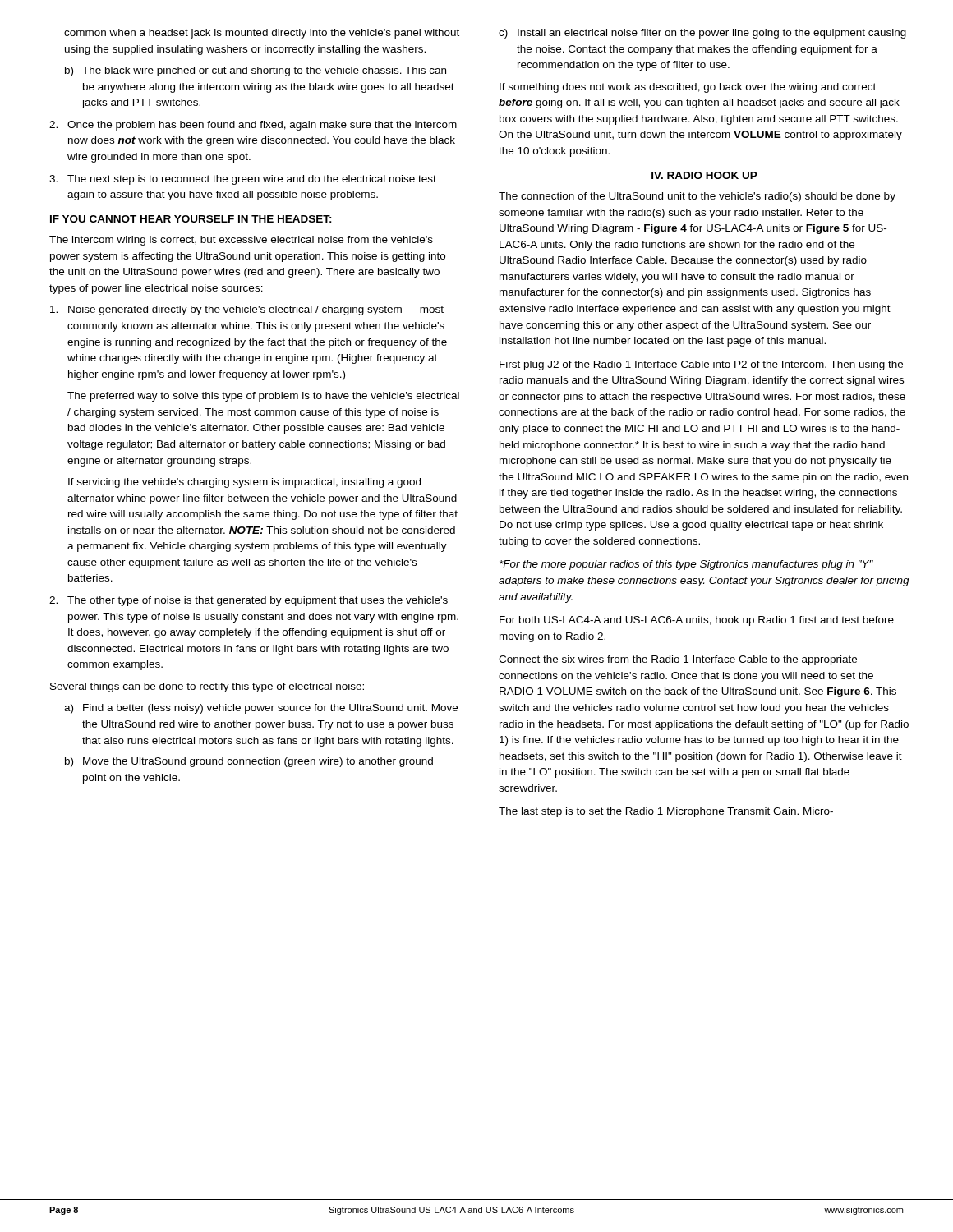
Task: Find the block starting "2. The other type of noise is that"
Action: click(x=255, y=632)
